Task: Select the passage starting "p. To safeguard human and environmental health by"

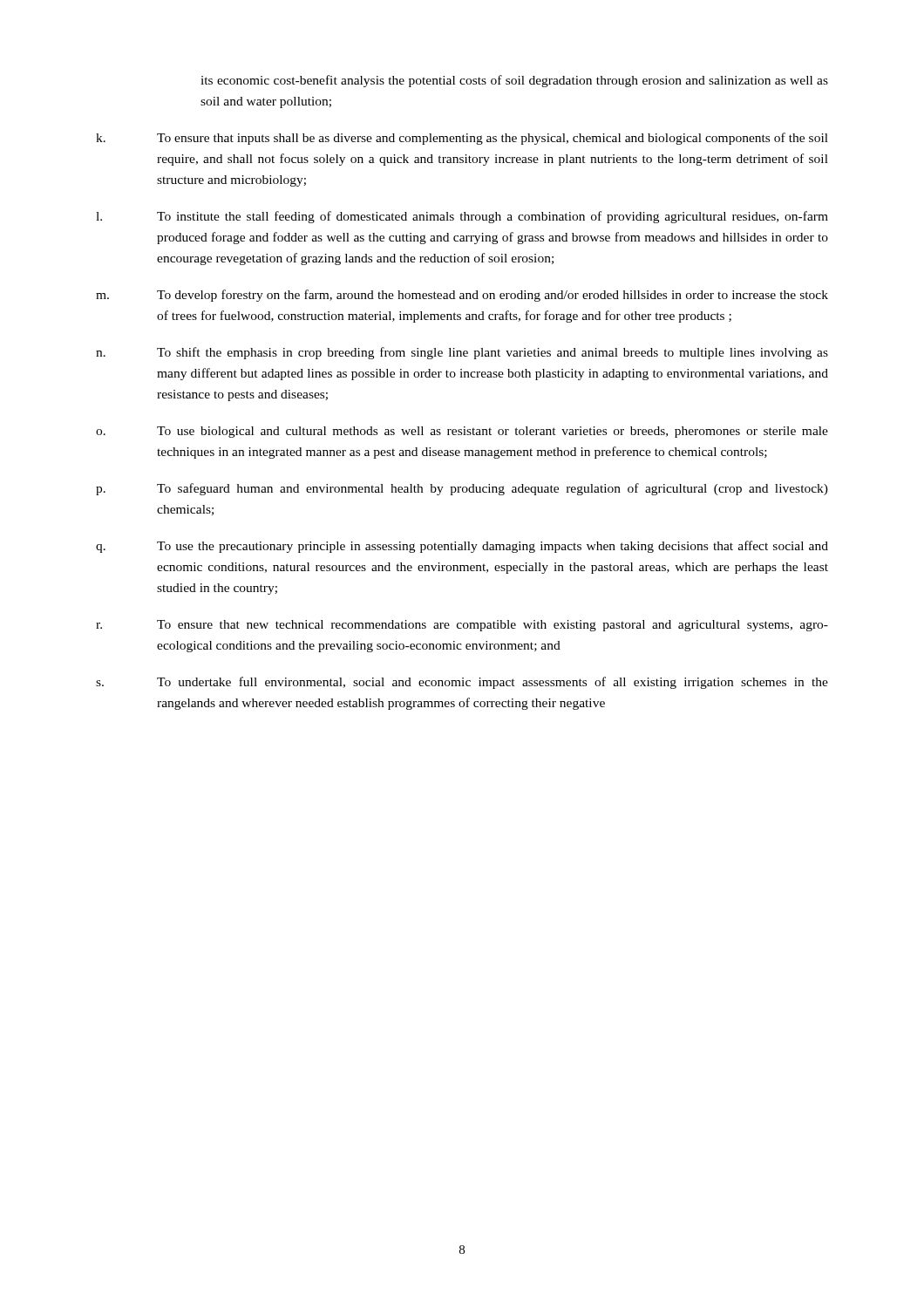Action: coord(462,499)
